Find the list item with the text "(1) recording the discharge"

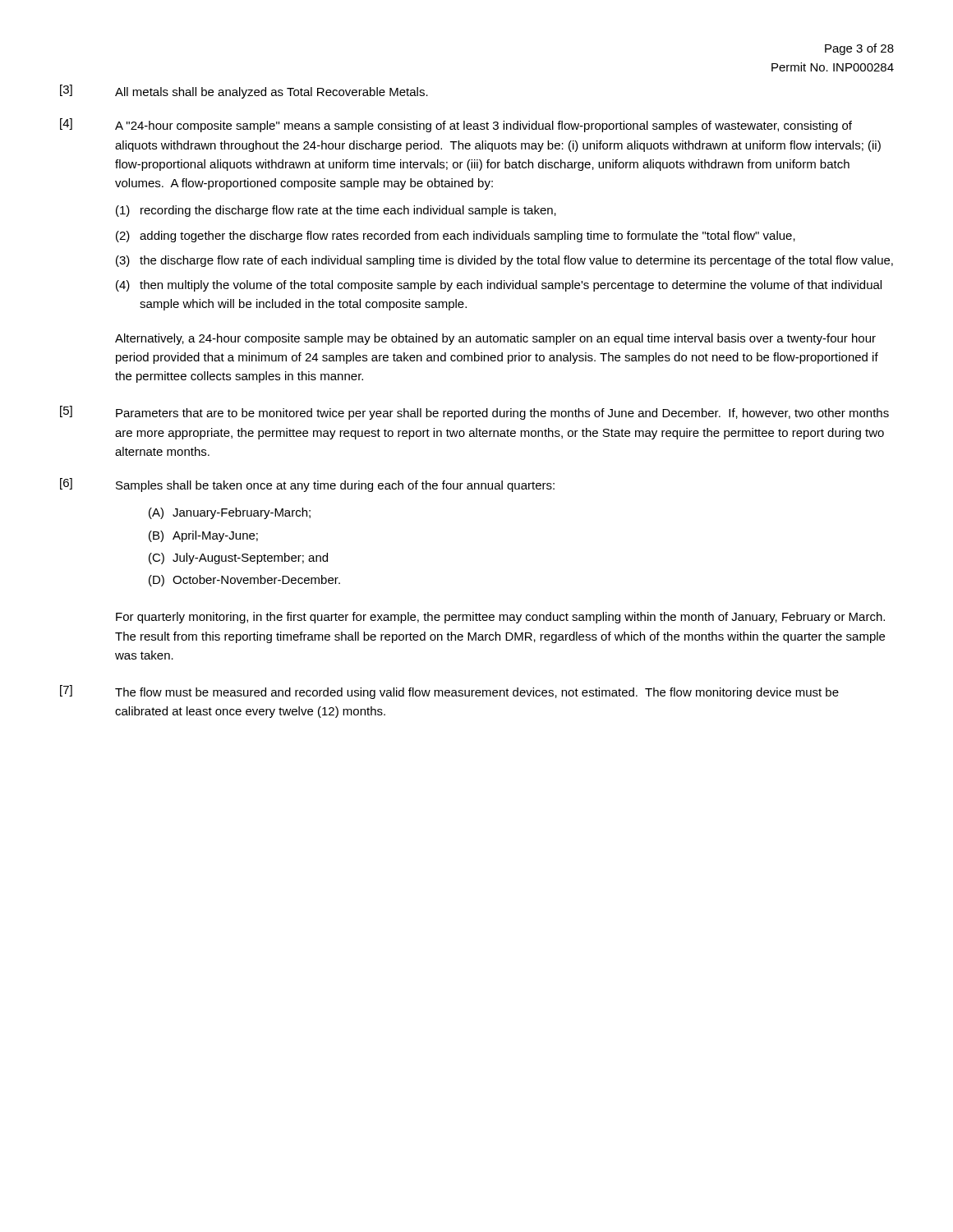pos(504,210)
